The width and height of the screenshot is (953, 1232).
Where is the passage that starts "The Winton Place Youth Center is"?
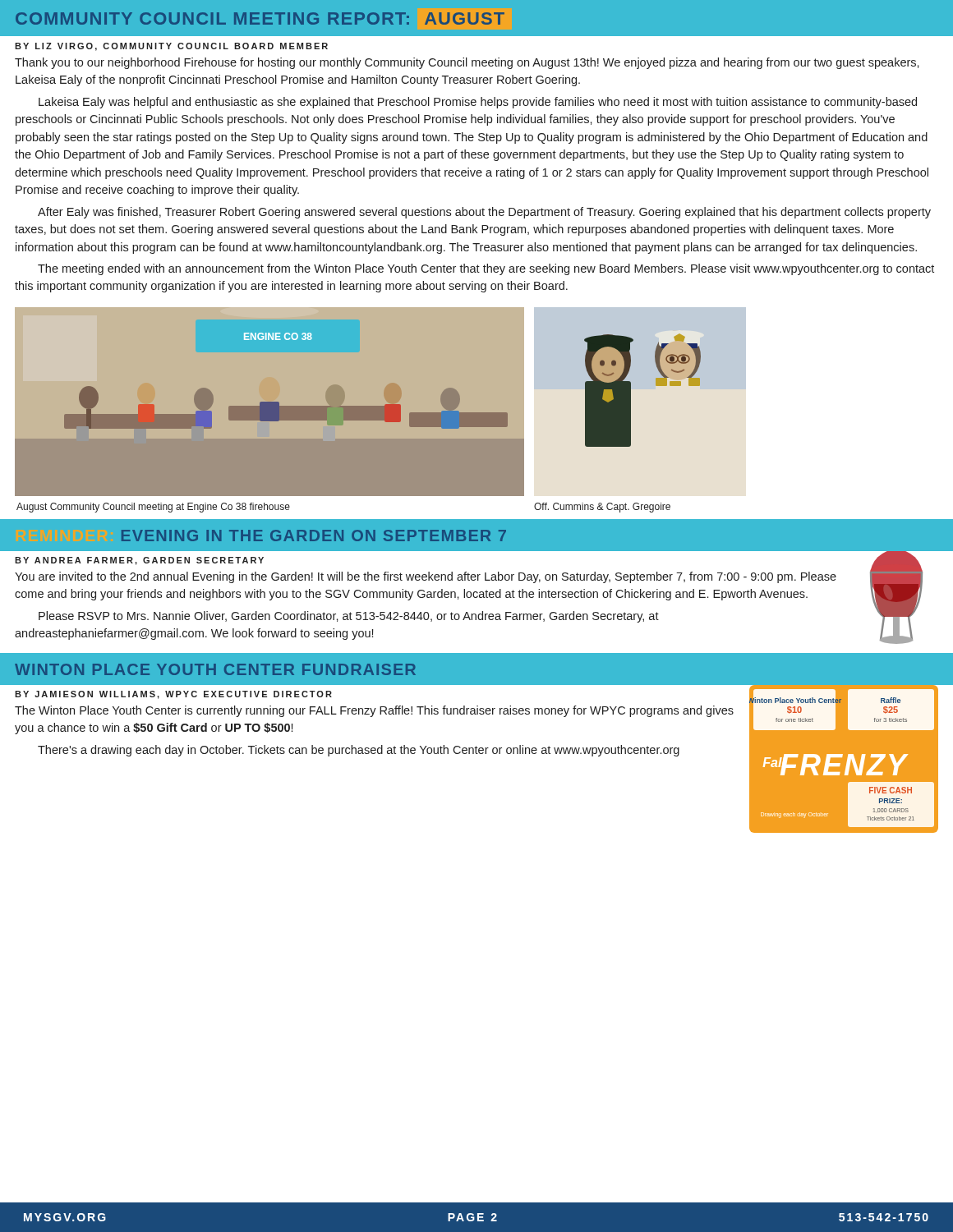coord(374,711)
